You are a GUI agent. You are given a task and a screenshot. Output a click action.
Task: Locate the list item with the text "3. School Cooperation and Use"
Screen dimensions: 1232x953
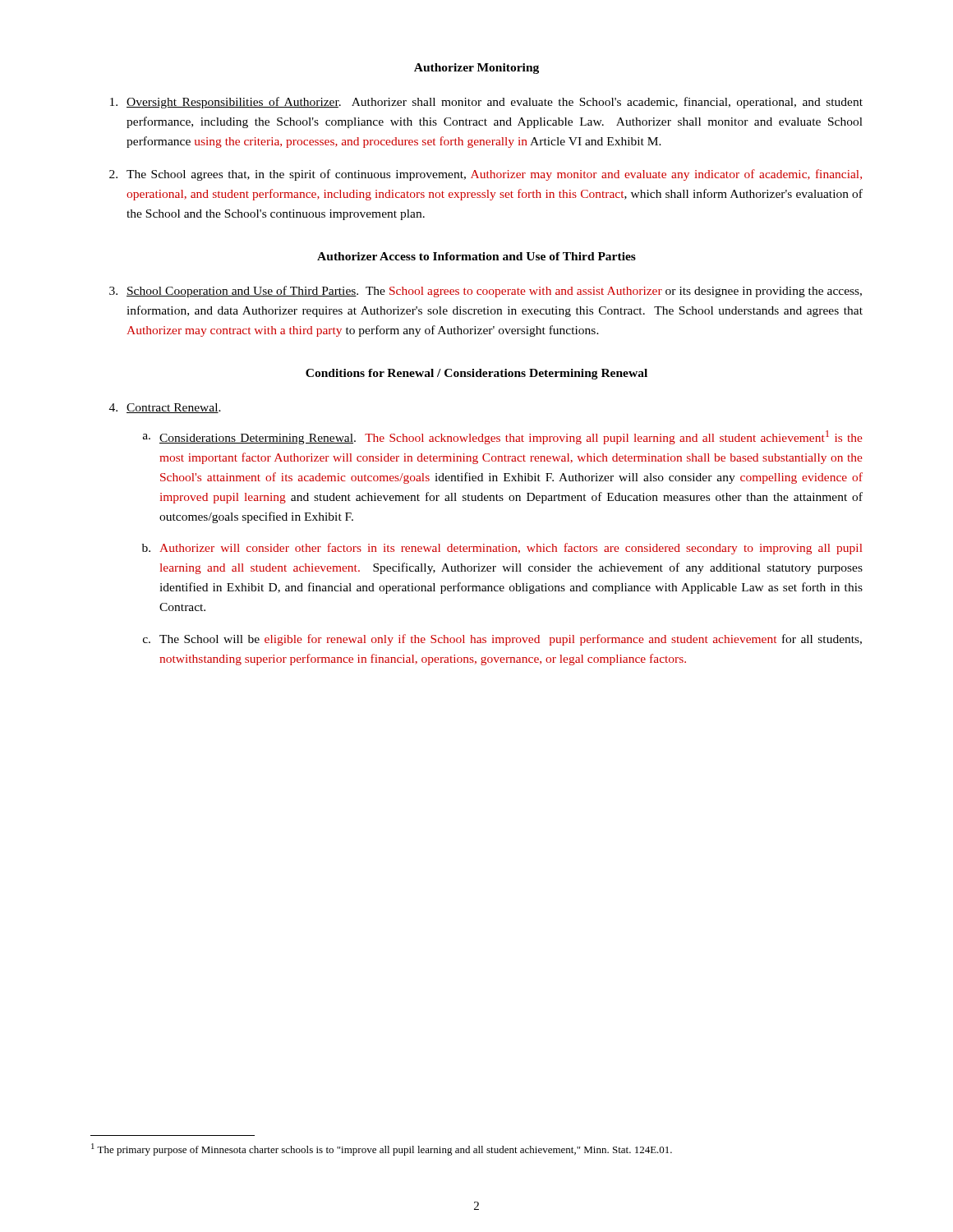[476, 311]
